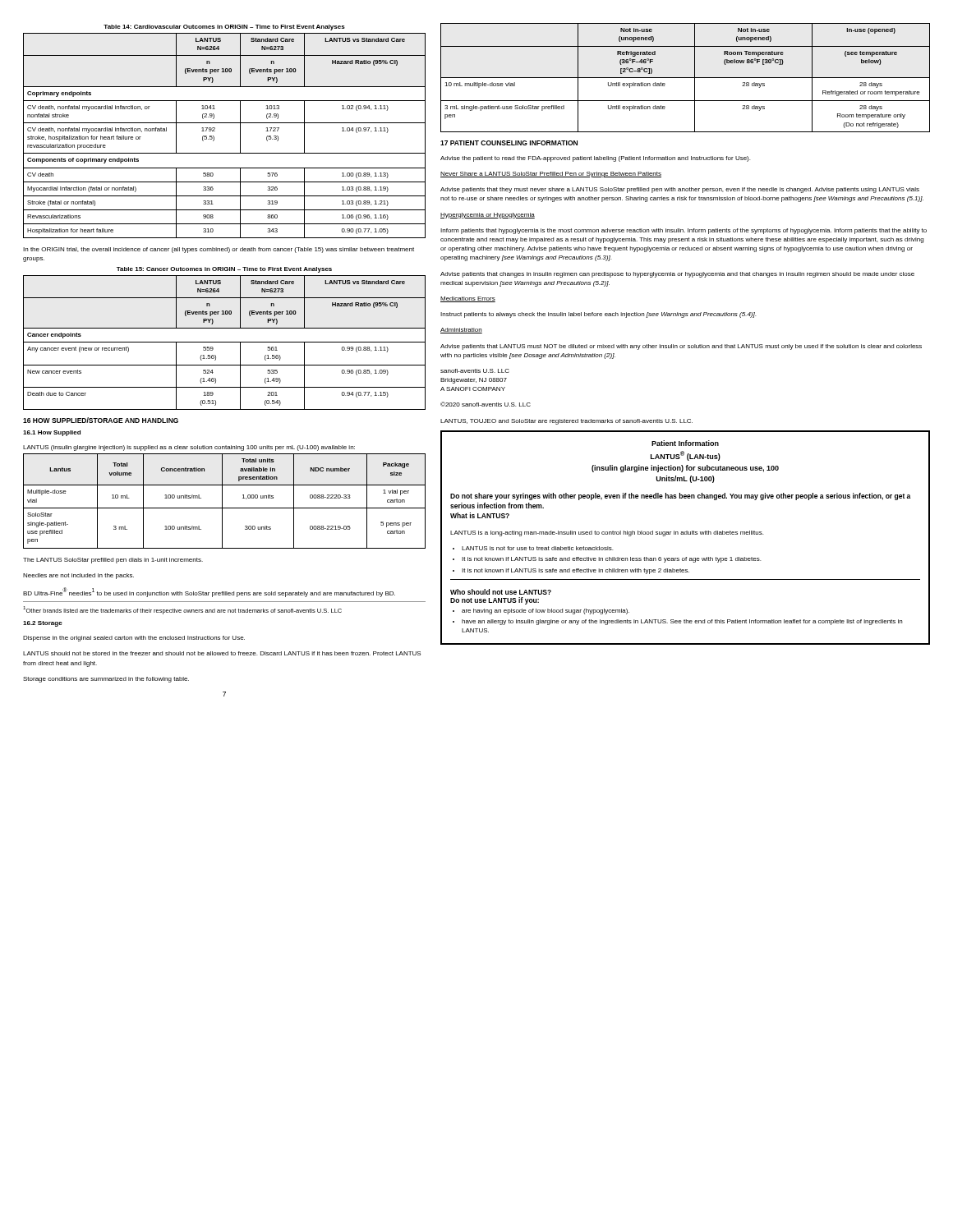Select the text block starting "1Other brands listed are the trademarks of"
Screen dimensions: 1232x953
224,608
